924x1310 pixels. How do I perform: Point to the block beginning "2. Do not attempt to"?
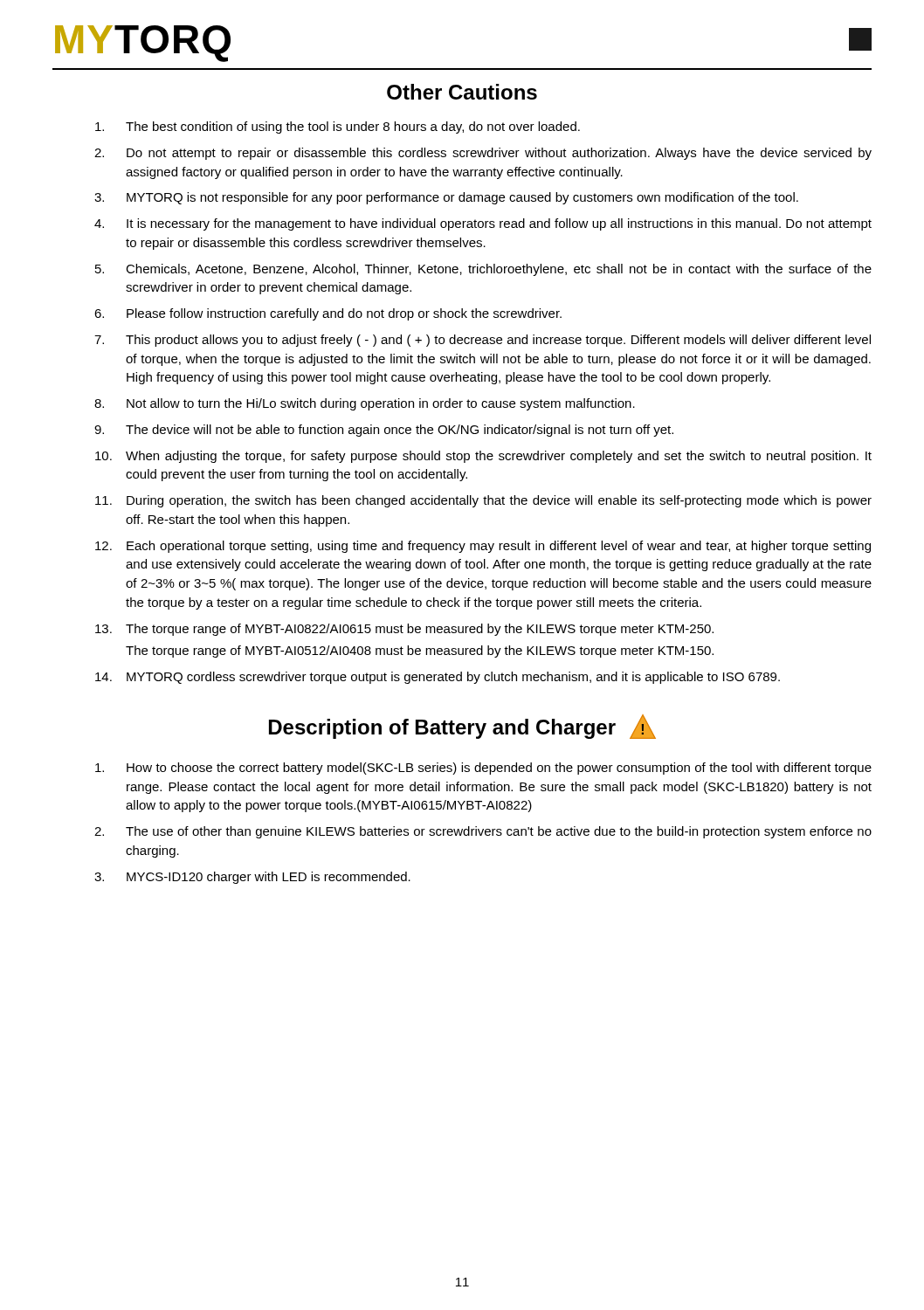[483, 162]
